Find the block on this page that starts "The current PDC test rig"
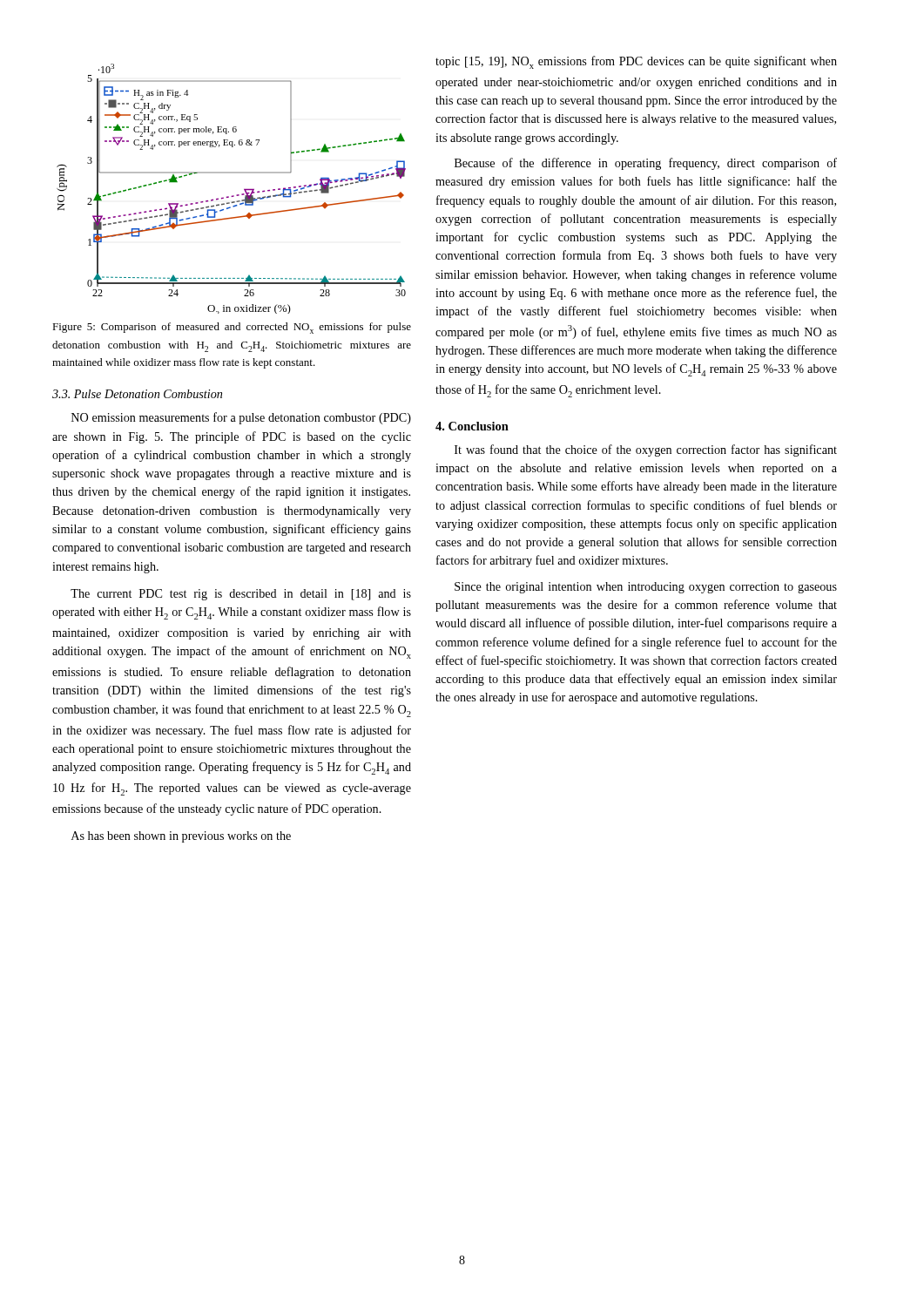 tap(232, 701)
